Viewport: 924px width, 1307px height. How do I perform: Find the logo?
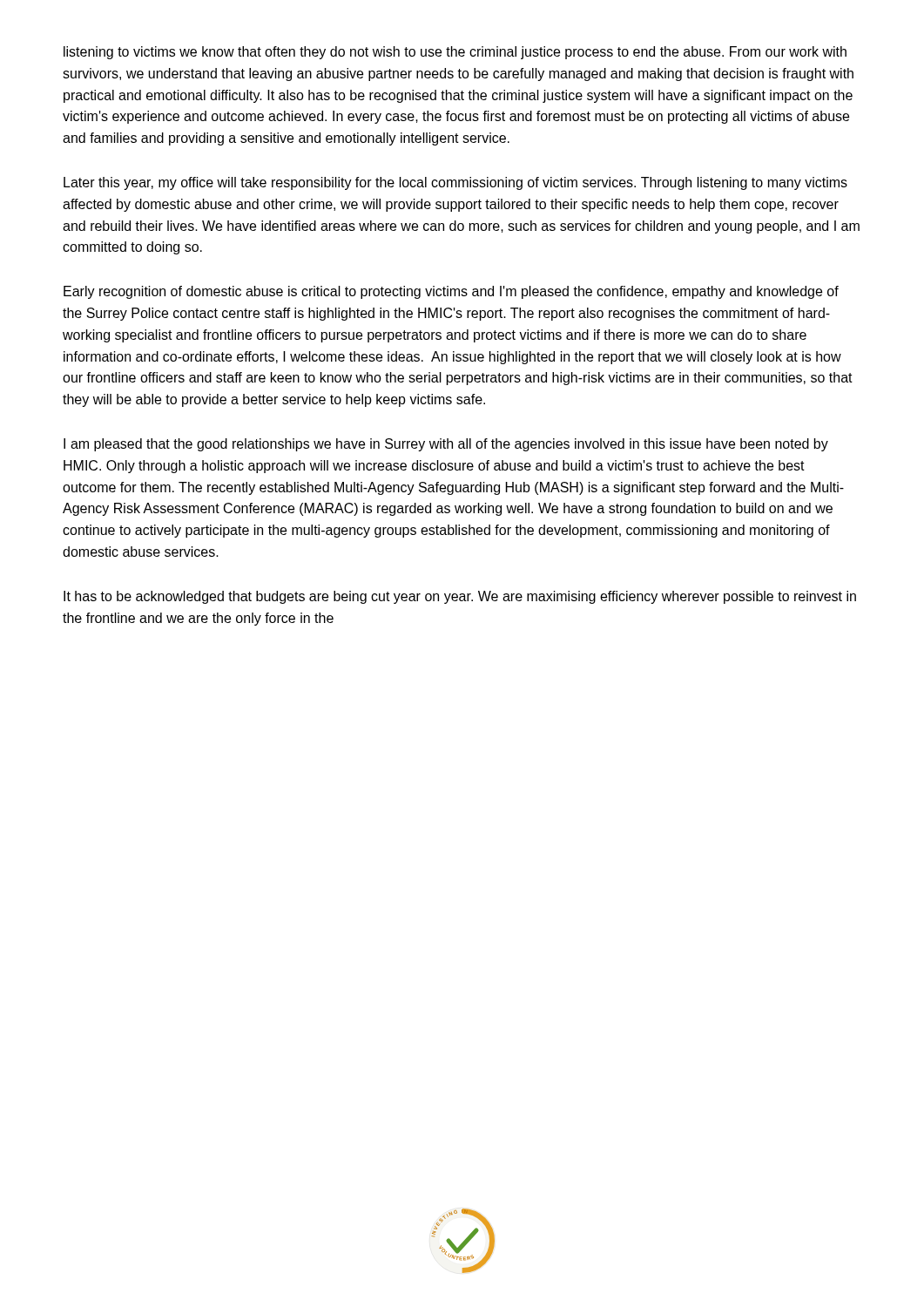point(462,1241)
